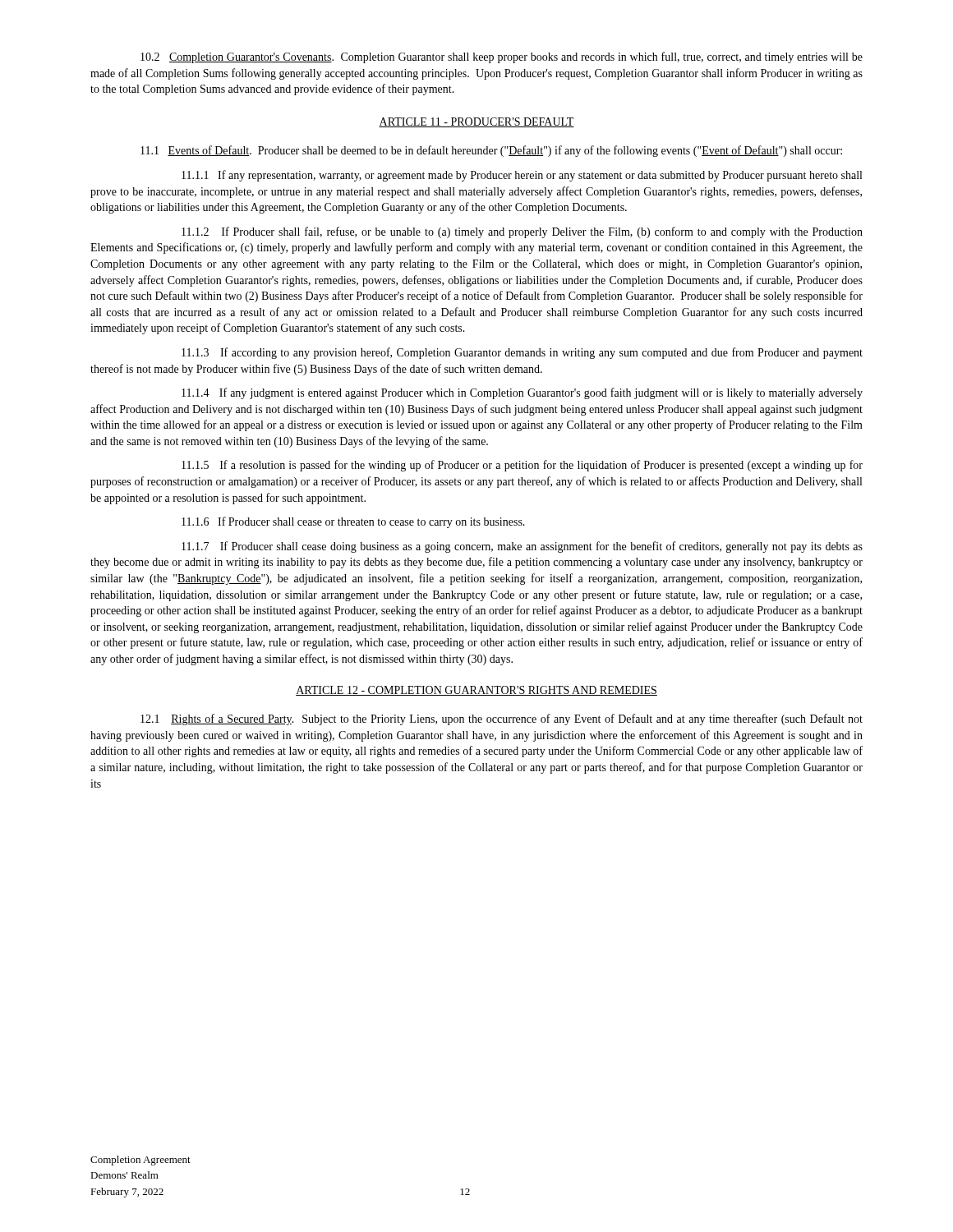Locate the block of text that opens with "1.1 If any representation, warranty, or agreement made"
The width and height of the screenshot is (953, 1232).
tap(476, 192)
